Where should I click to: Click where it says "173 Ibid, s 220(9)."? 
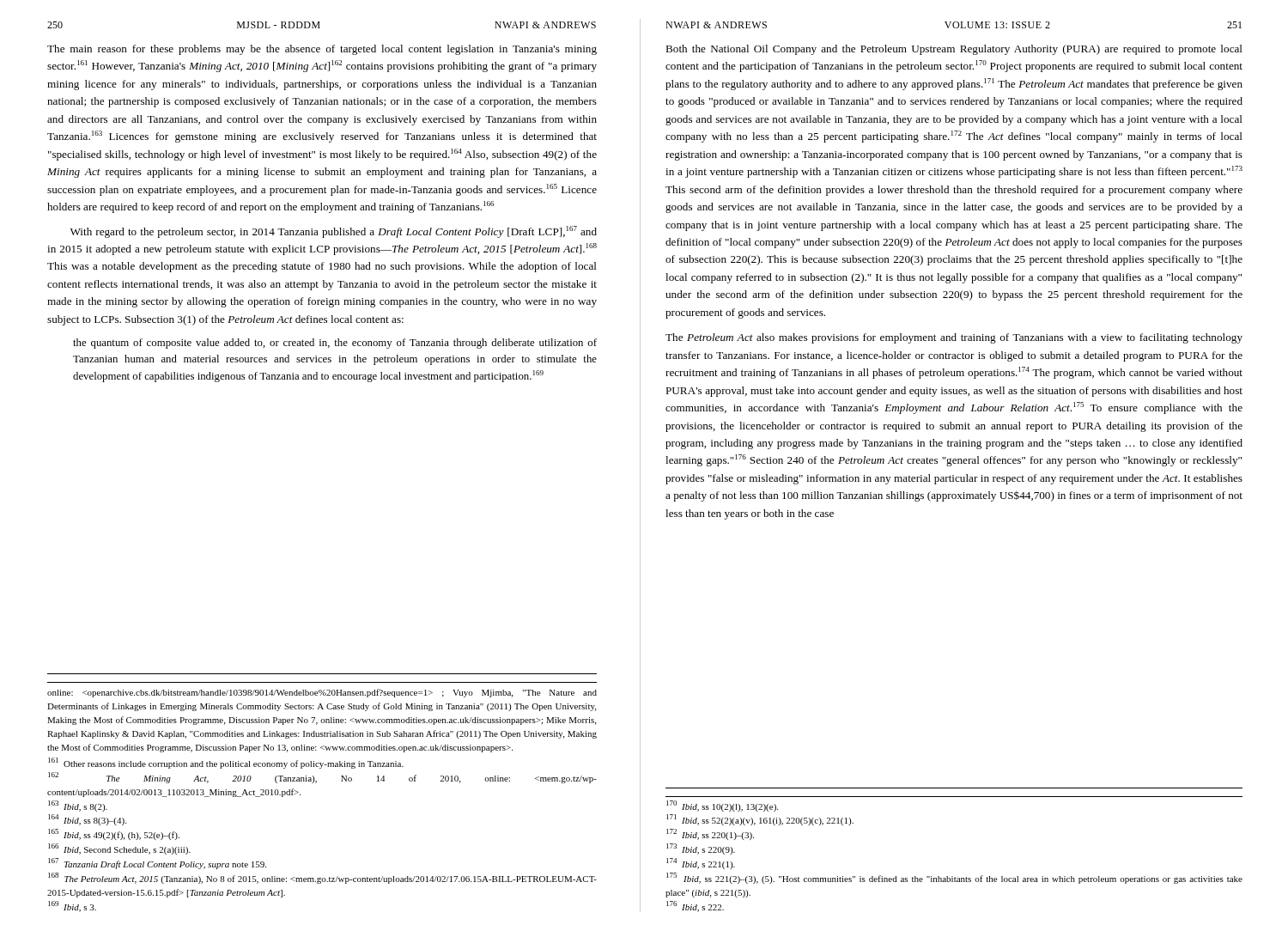click(x=700, y=849)
